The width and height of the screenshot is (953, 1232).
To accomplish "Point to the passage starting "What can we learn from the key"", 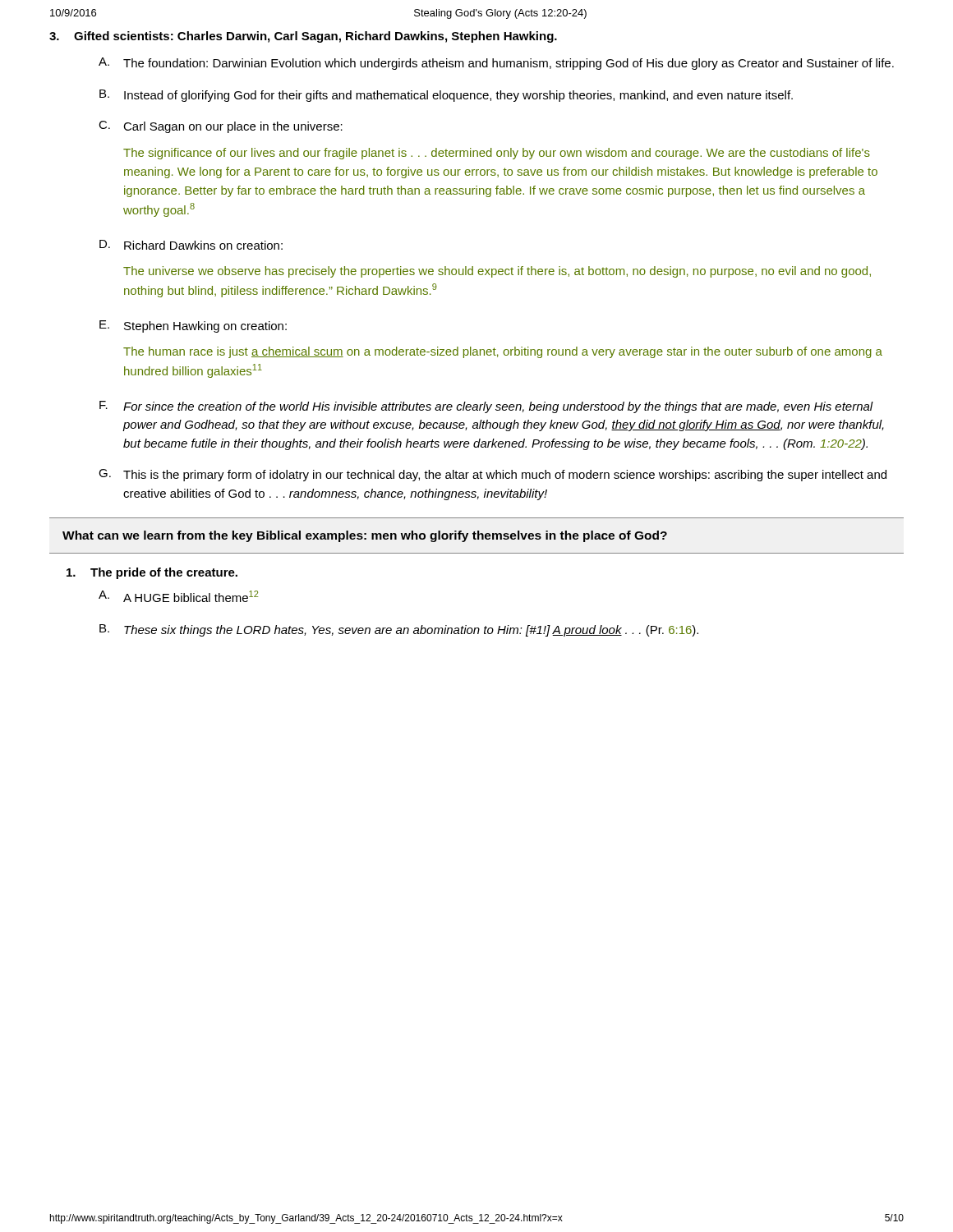I will 365,535.
